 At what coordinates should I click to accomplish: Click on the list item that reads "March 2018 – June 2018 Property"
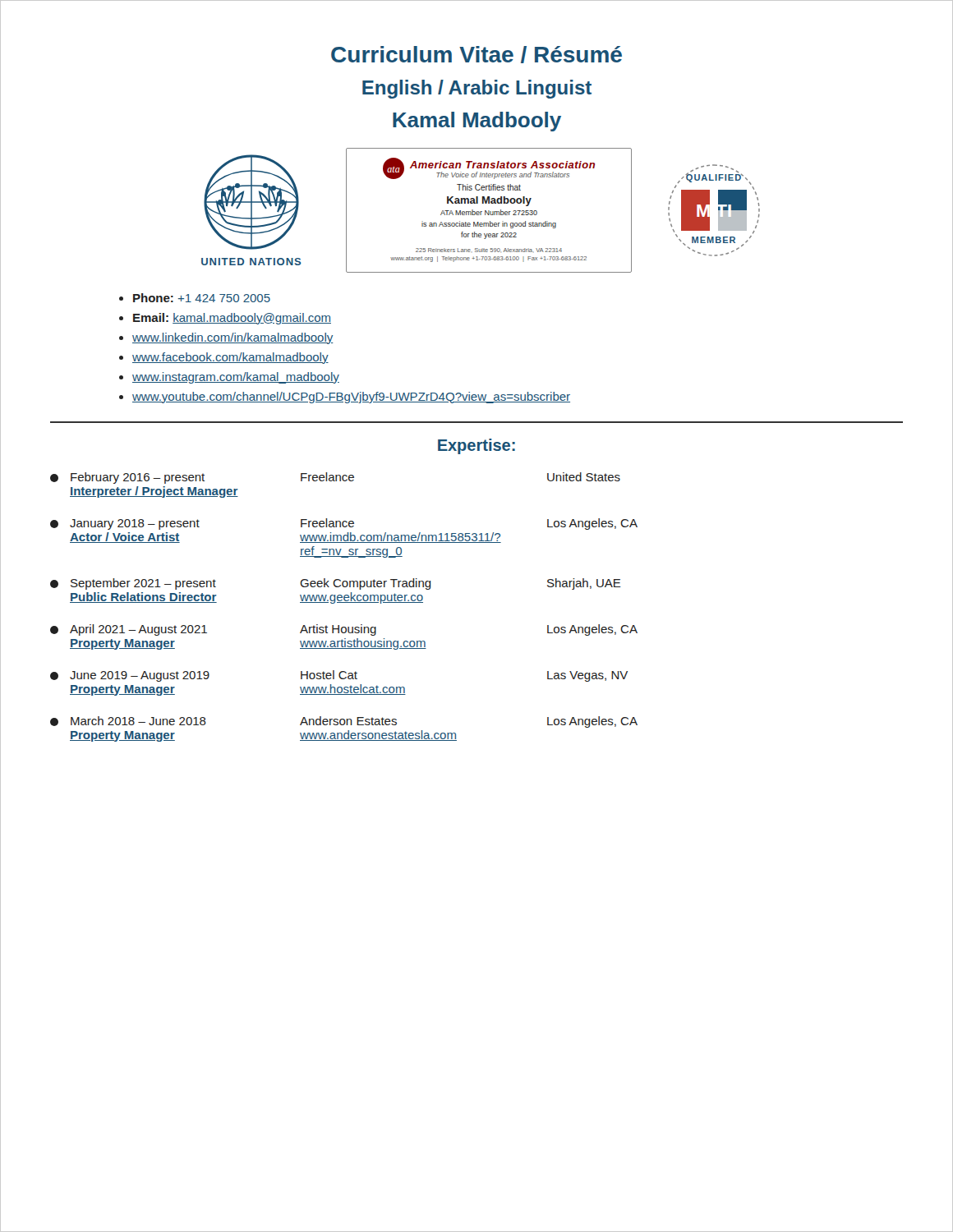354,727
